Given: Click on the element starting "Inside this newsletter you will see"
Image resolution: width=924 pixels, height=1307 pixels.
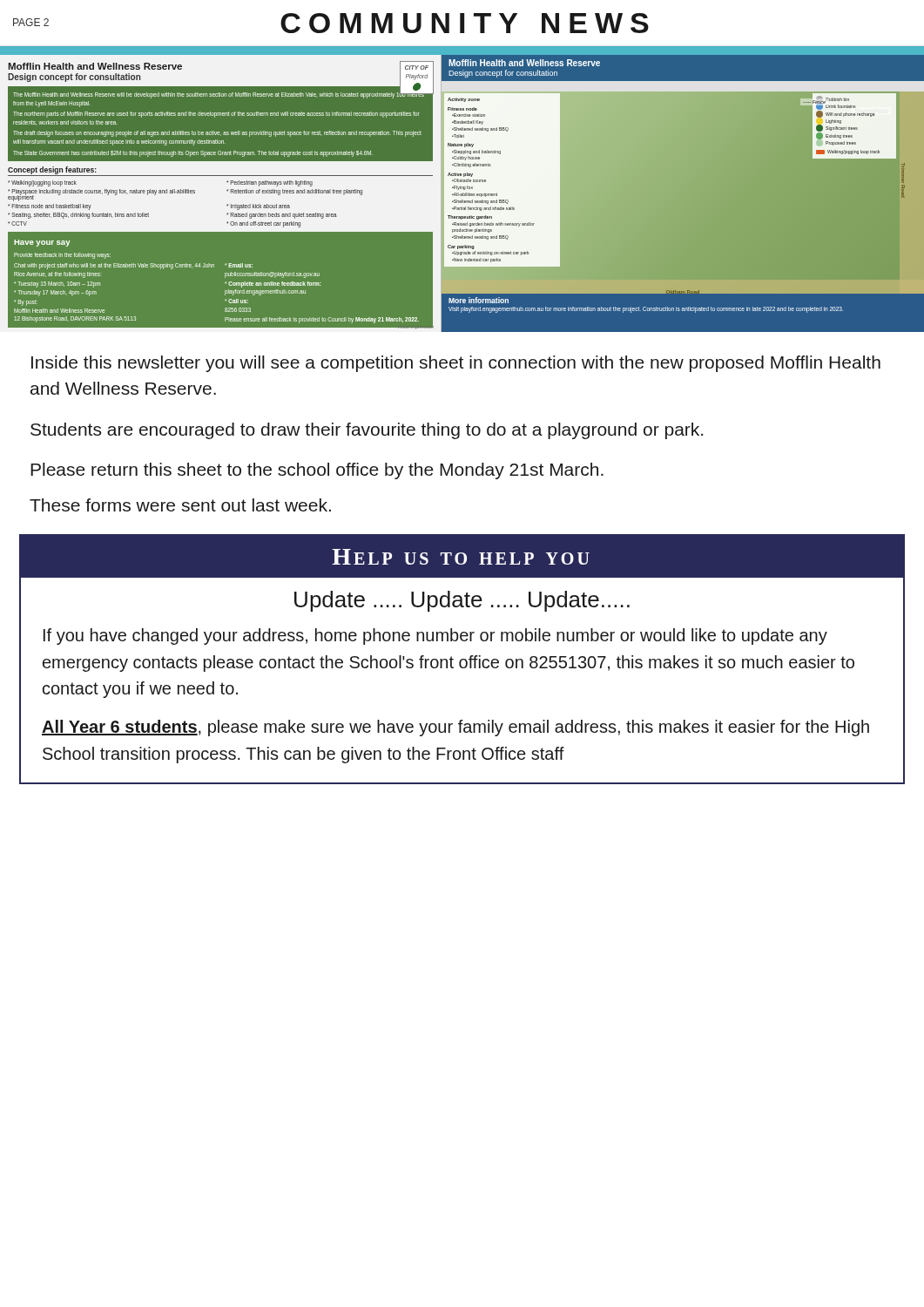Looking at the screenshot, I should tap(455, 375).
